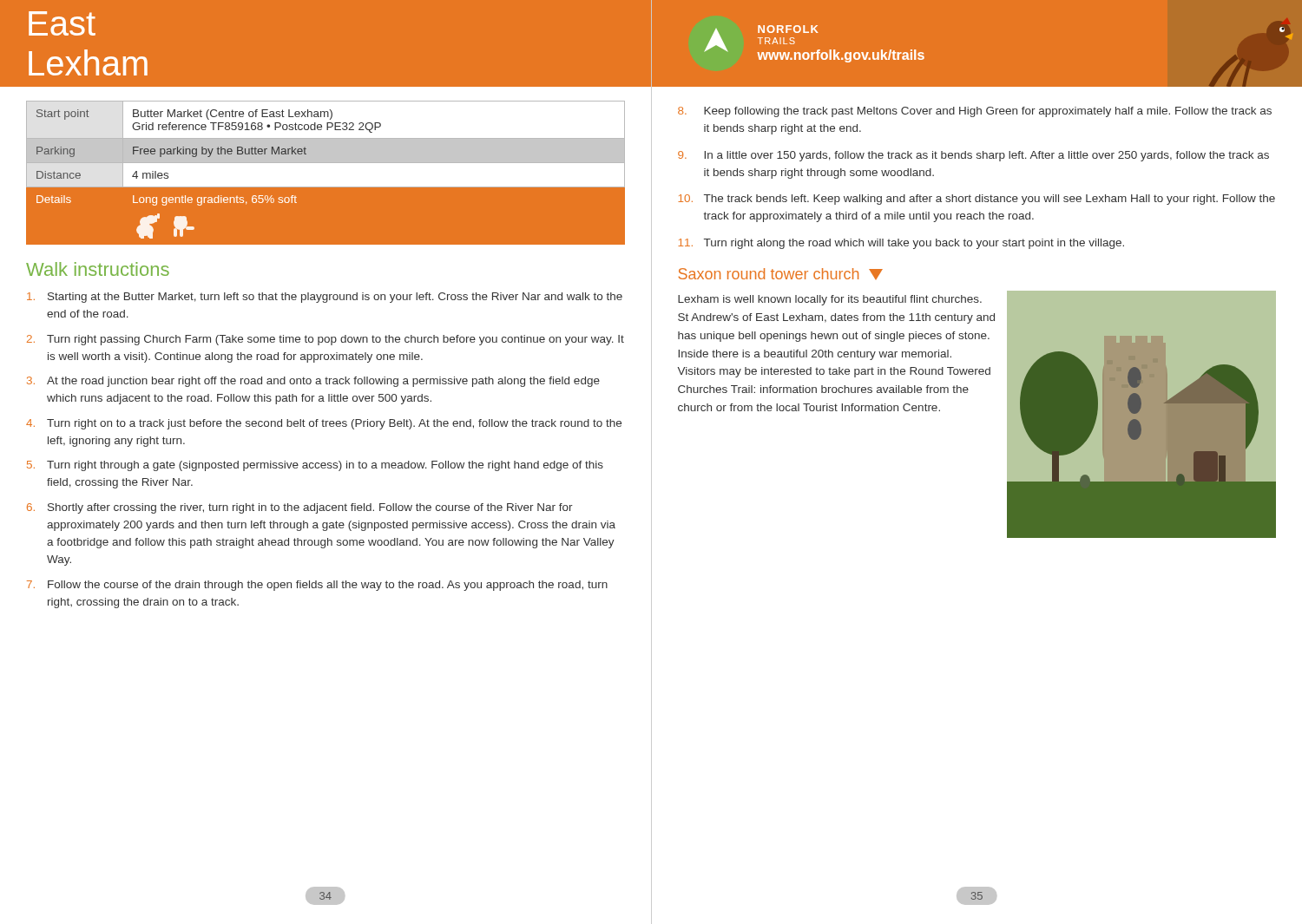1302x924 pixels.
Task: Find the block starting "7. Follow the"
Action: point(325,593)
